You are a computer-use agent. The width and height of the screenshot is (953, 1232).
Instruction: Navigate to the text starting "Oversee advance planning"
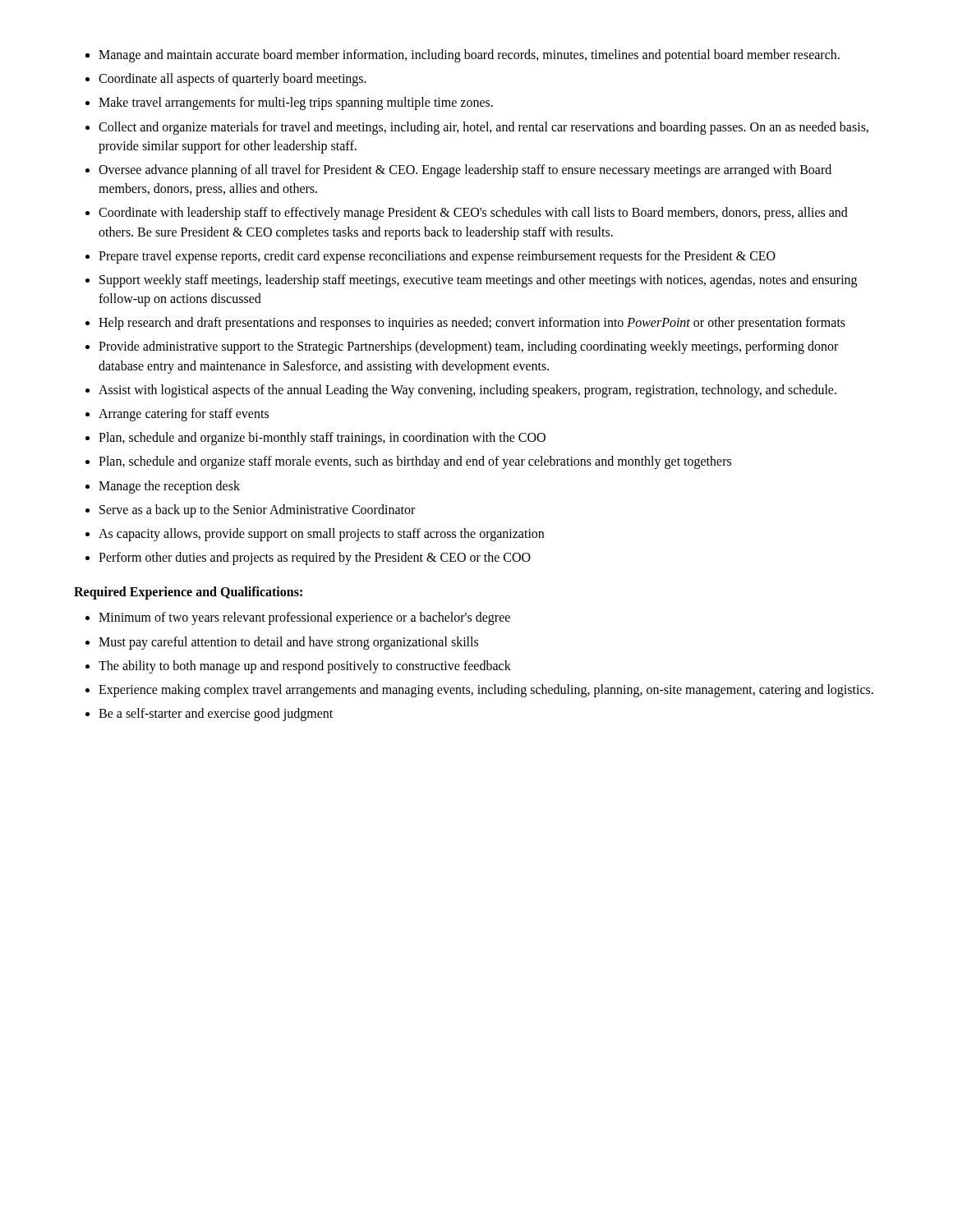coord(465,179)
